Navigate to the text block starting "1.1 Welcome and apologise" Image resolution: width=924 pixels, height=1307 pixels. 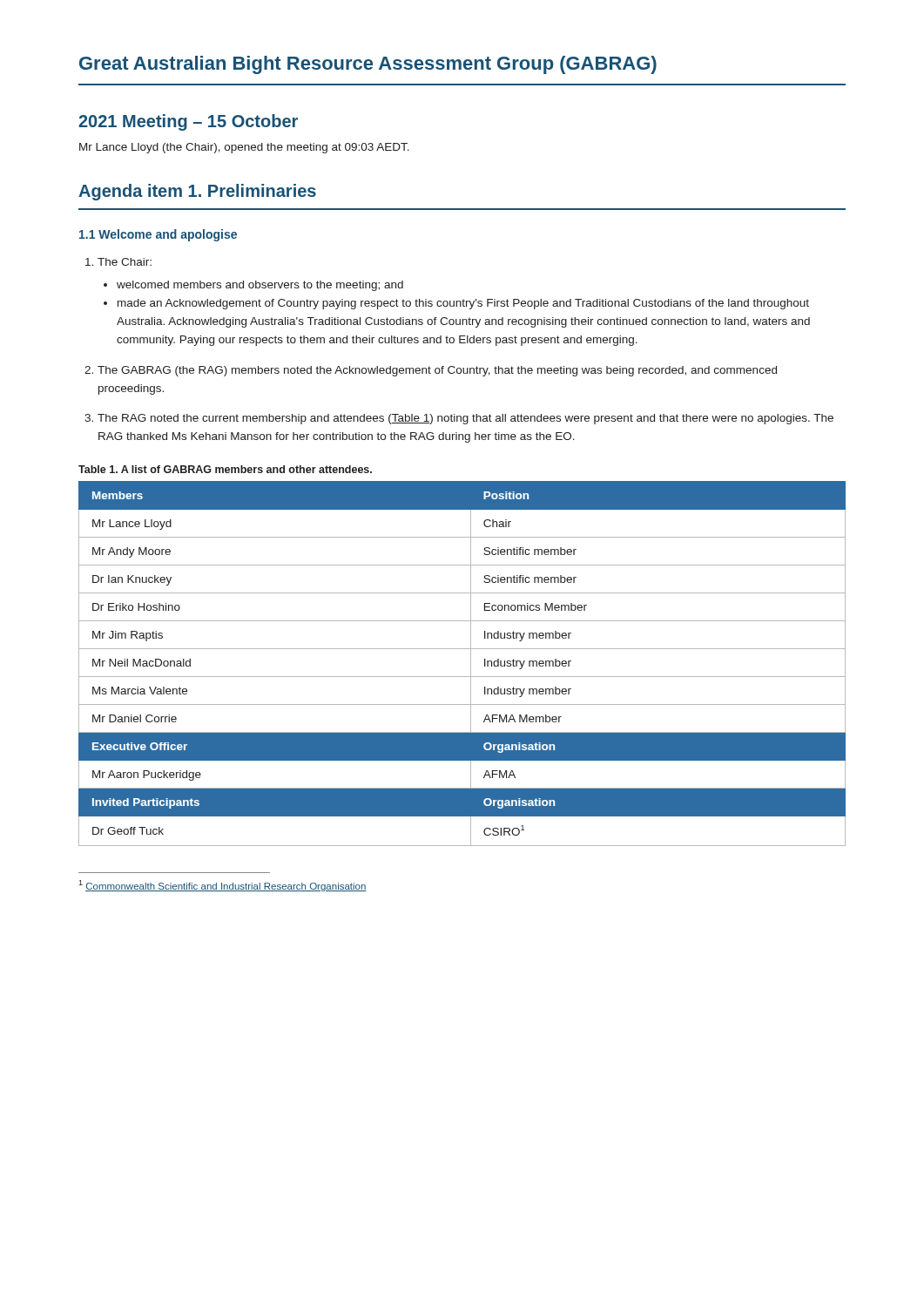pyautogui.click(x=158, y=234)
